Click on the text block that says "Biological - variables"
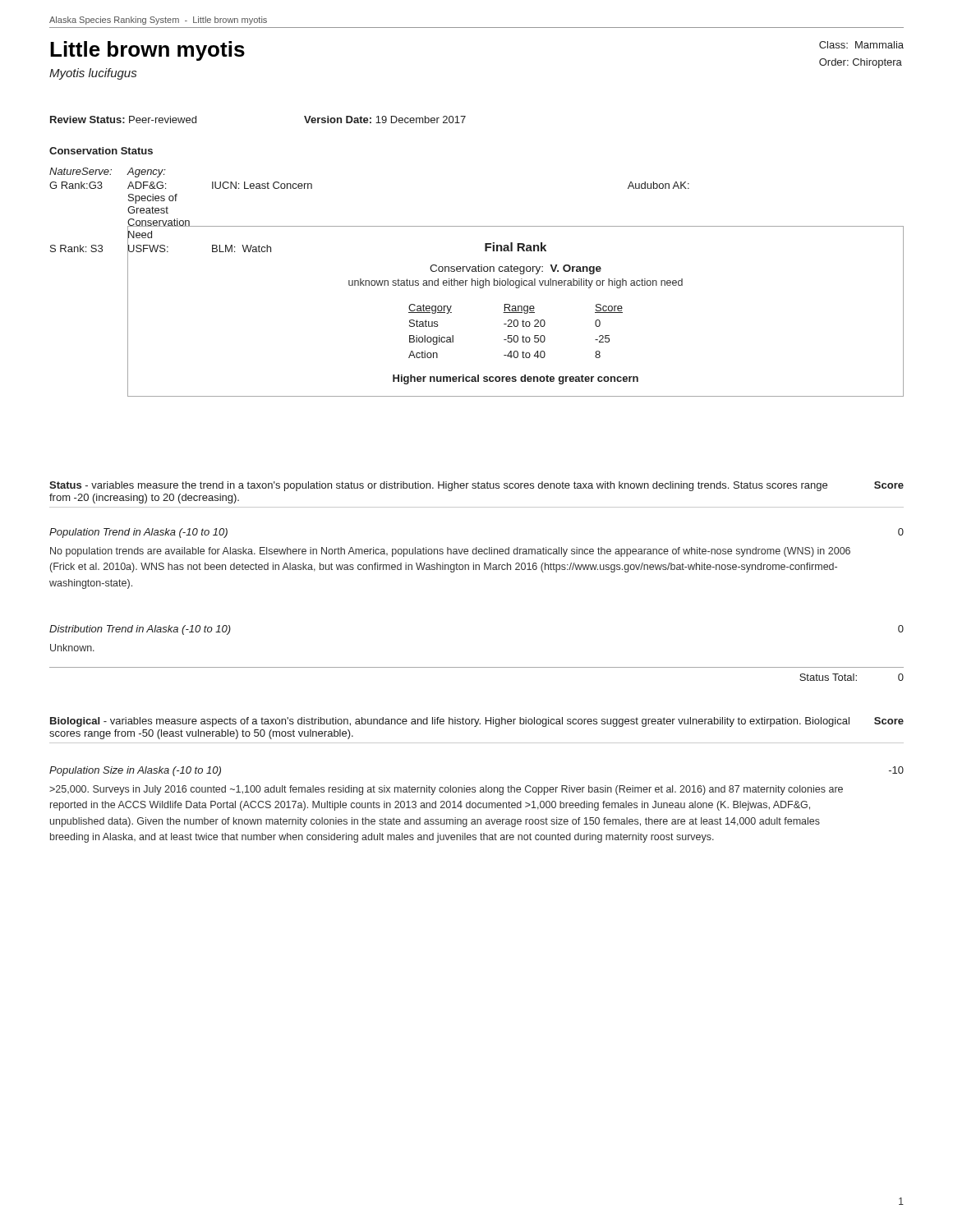953x1232 pixels. [x=476, y=729]
